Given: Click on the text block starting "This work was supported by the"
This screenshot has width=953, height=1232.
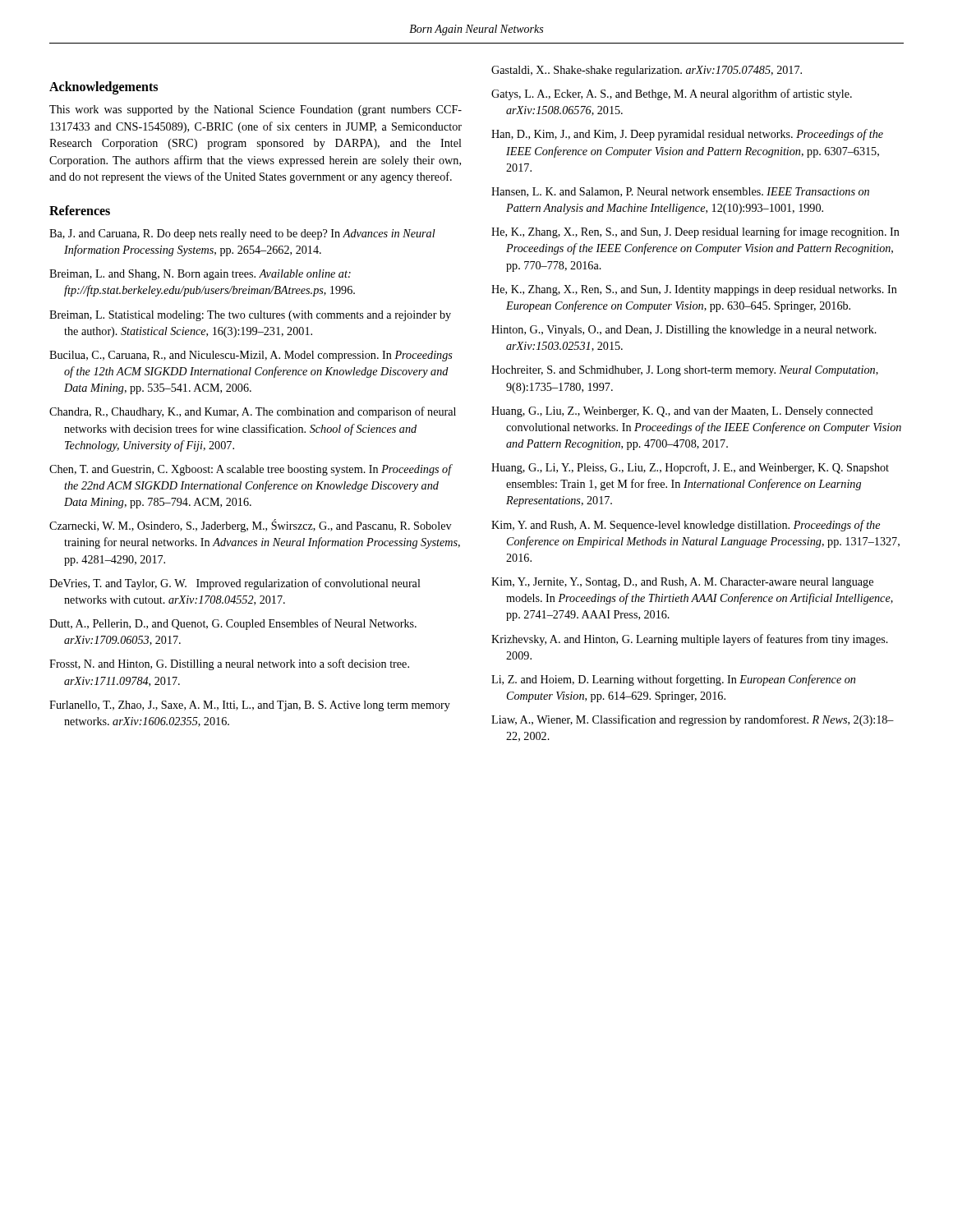Looking at the screenshot, I should (255, 143).
